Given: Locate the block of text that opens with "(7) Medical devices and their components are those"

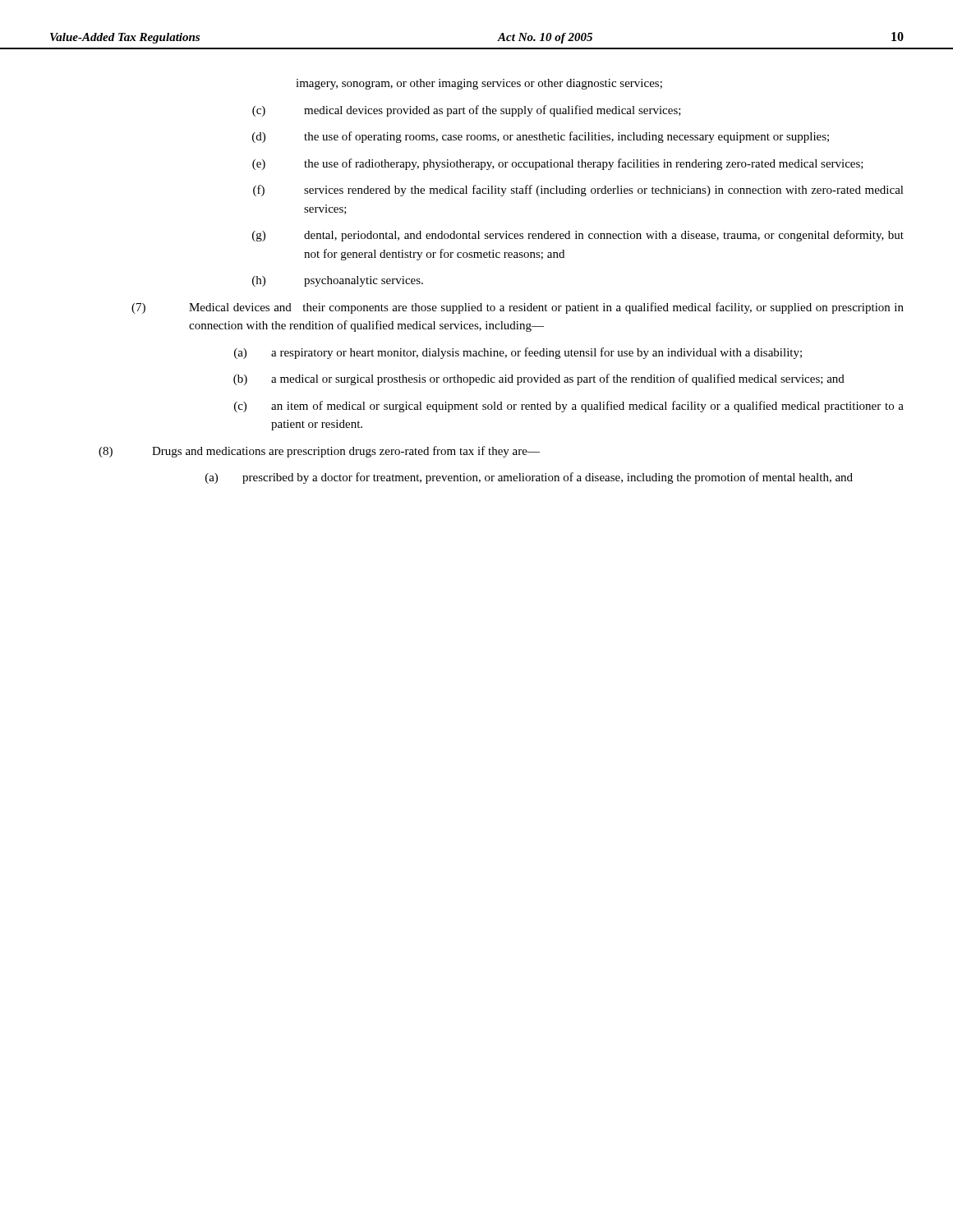Looking at the screenshot, I should point(518,316).
